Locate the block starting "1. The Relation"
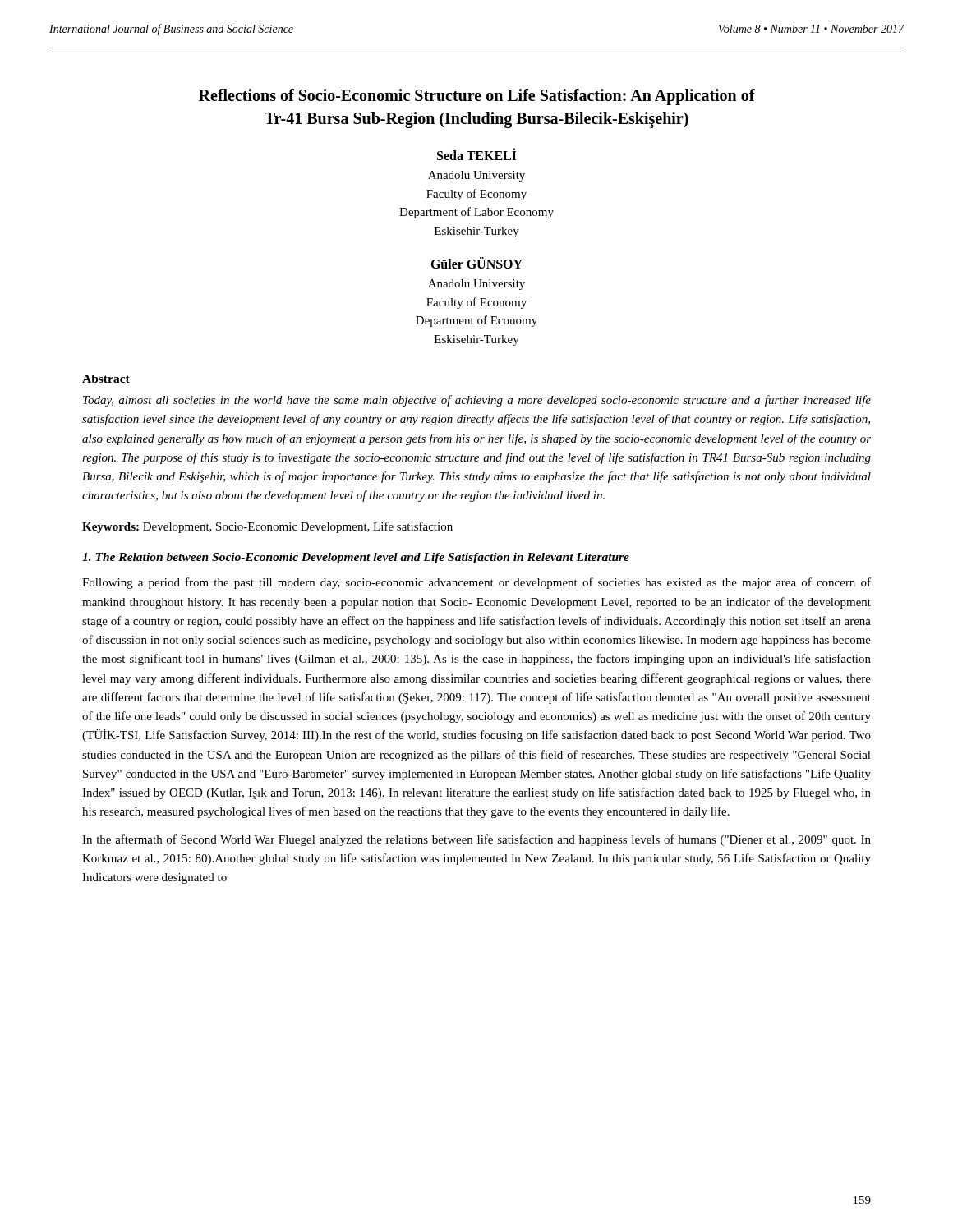The width and height of the screenshot is (953, 1232). pos(356,556)
